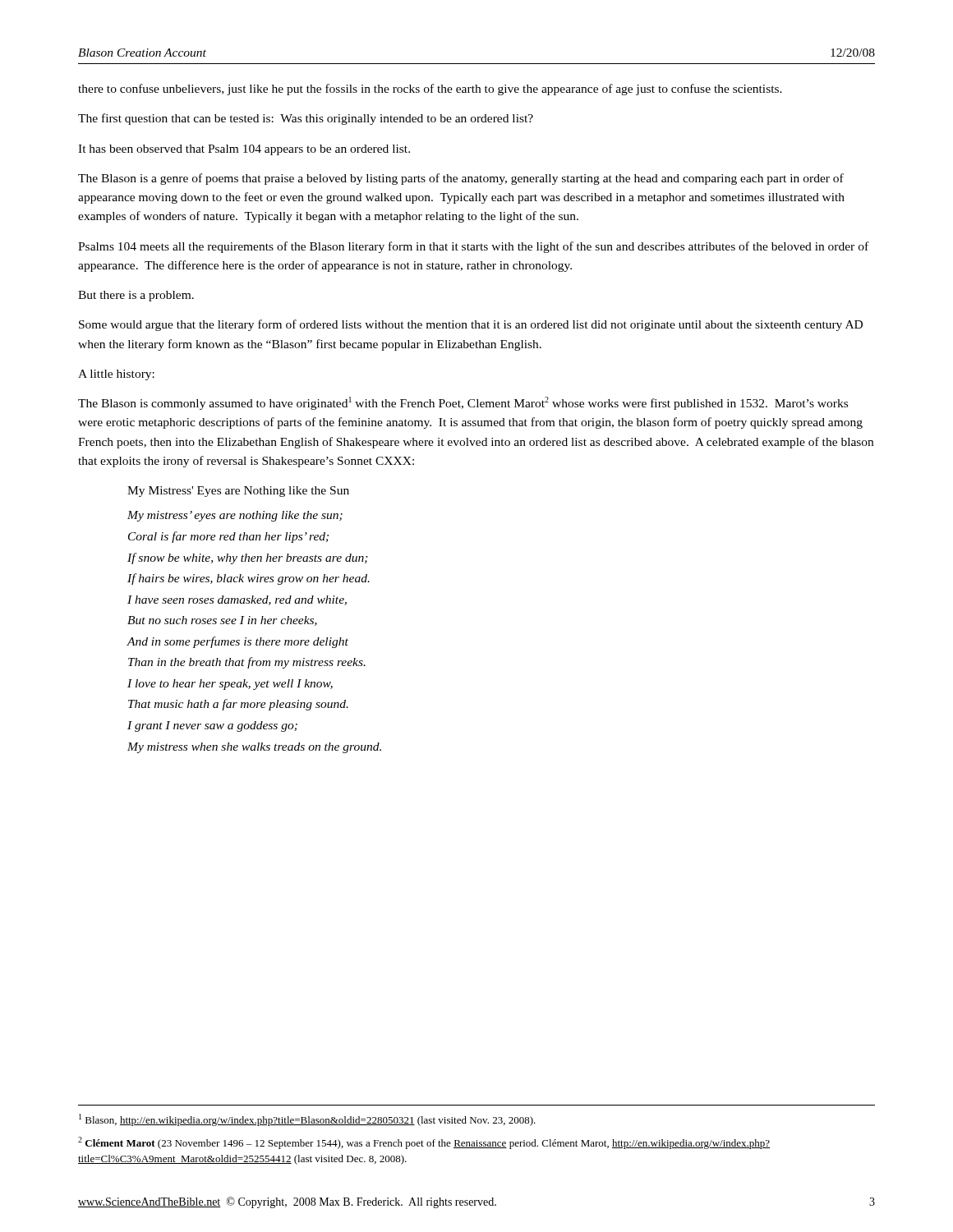Where is the passage that starts "there to confuse unbelievers, just"?
Image resolution: width=953 pixels, height=1232 pixels.
[x=430, y=88]
